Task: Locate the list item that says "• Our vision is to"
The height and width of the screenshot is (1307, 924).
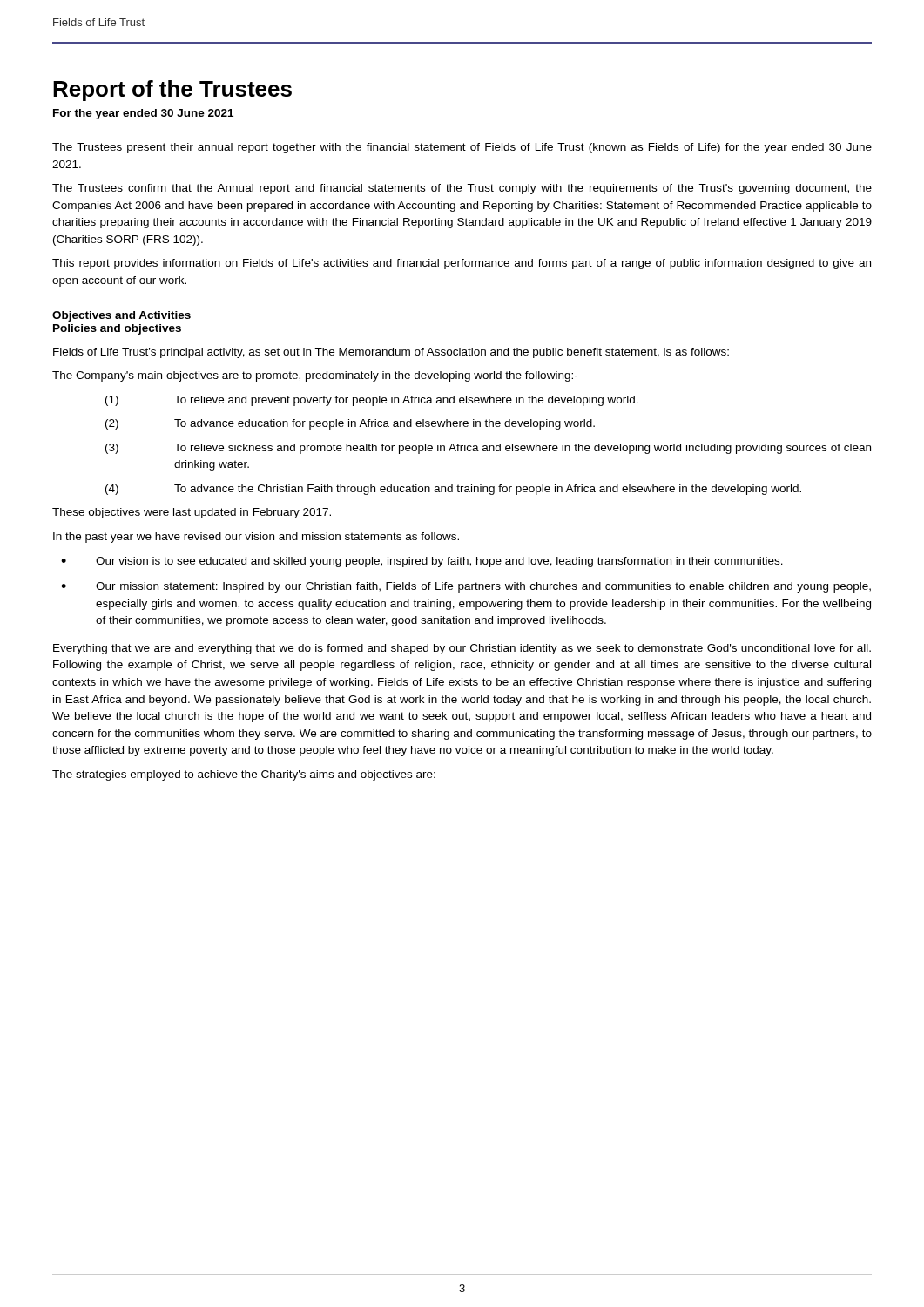Action: [462, 561]
